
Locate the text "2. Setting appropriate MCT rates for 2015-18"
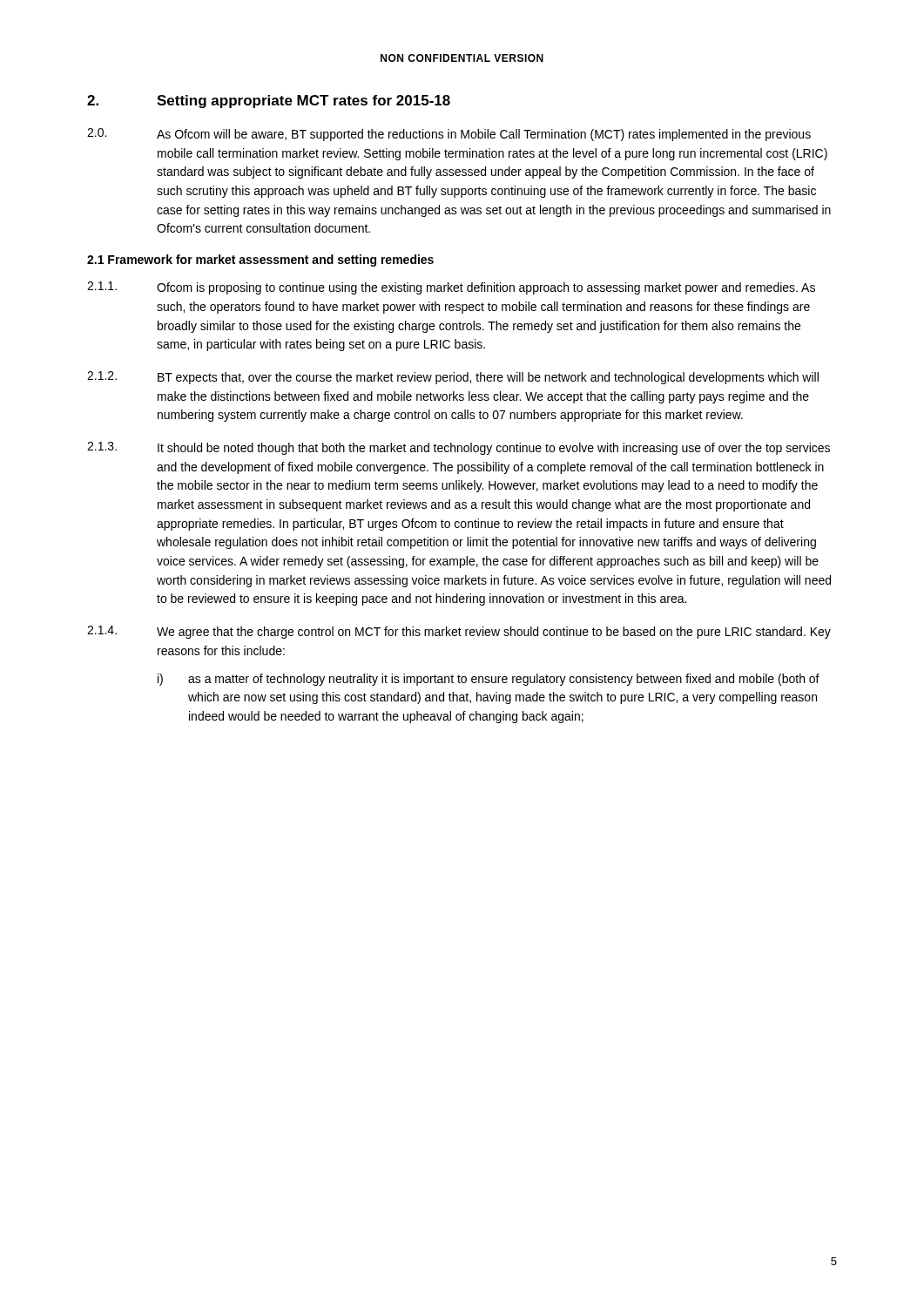(x=269, y=101)
